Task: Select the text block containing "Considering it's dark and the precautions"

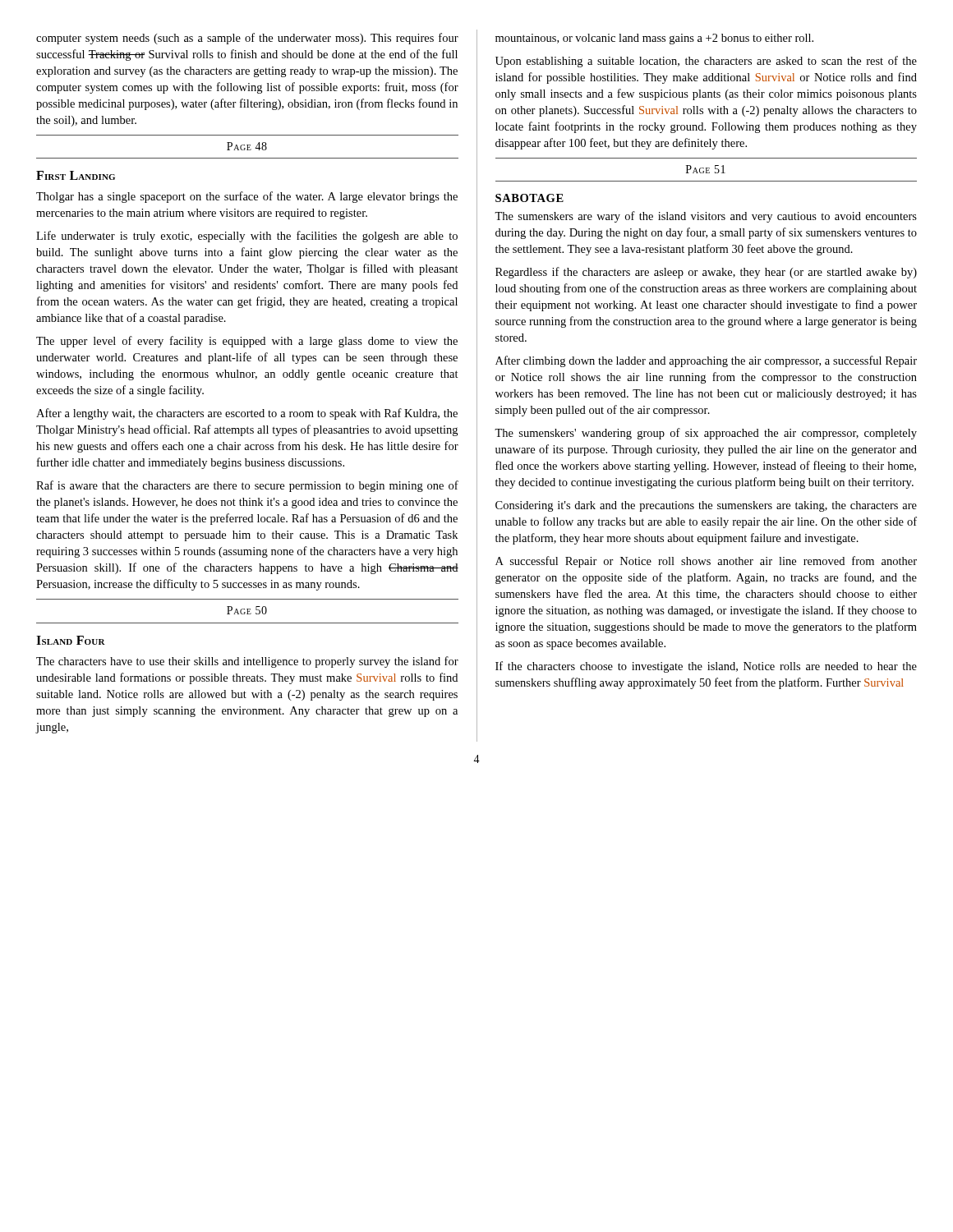Action: pos(706,522)
